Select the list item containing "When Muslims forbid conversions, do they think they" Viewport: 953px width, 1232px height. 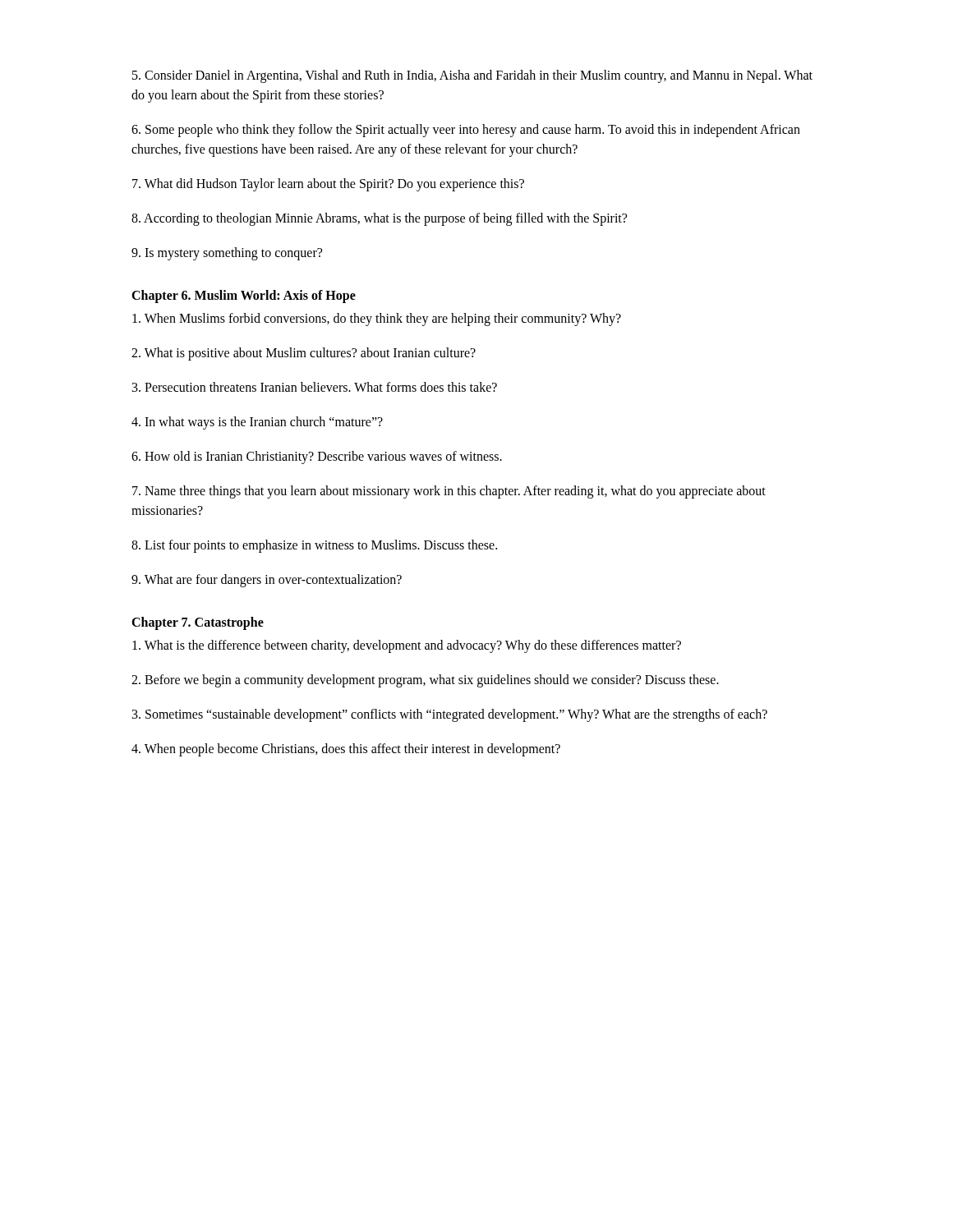pos(376,318)
